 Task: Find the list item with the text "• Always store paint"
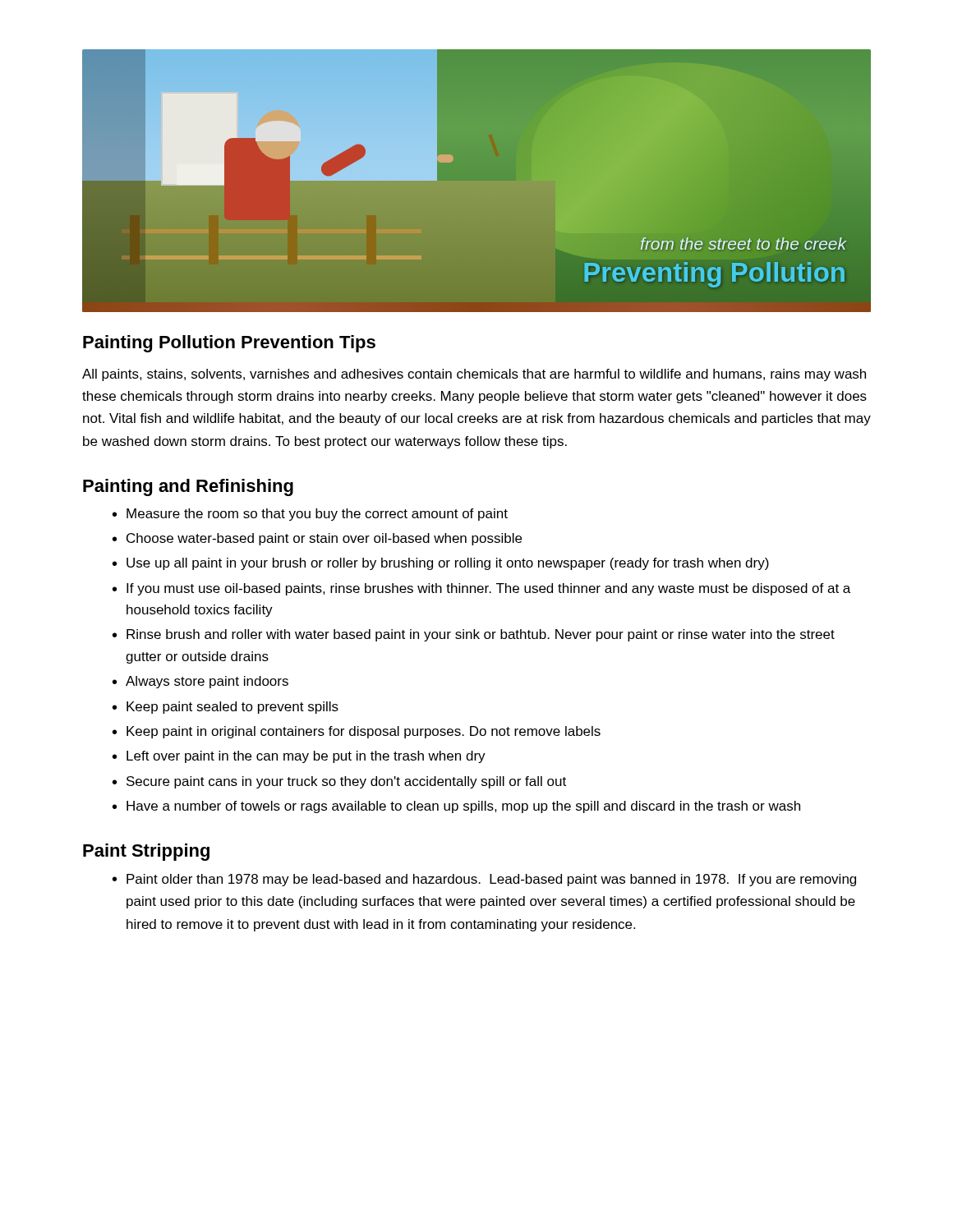coord(200,682)
